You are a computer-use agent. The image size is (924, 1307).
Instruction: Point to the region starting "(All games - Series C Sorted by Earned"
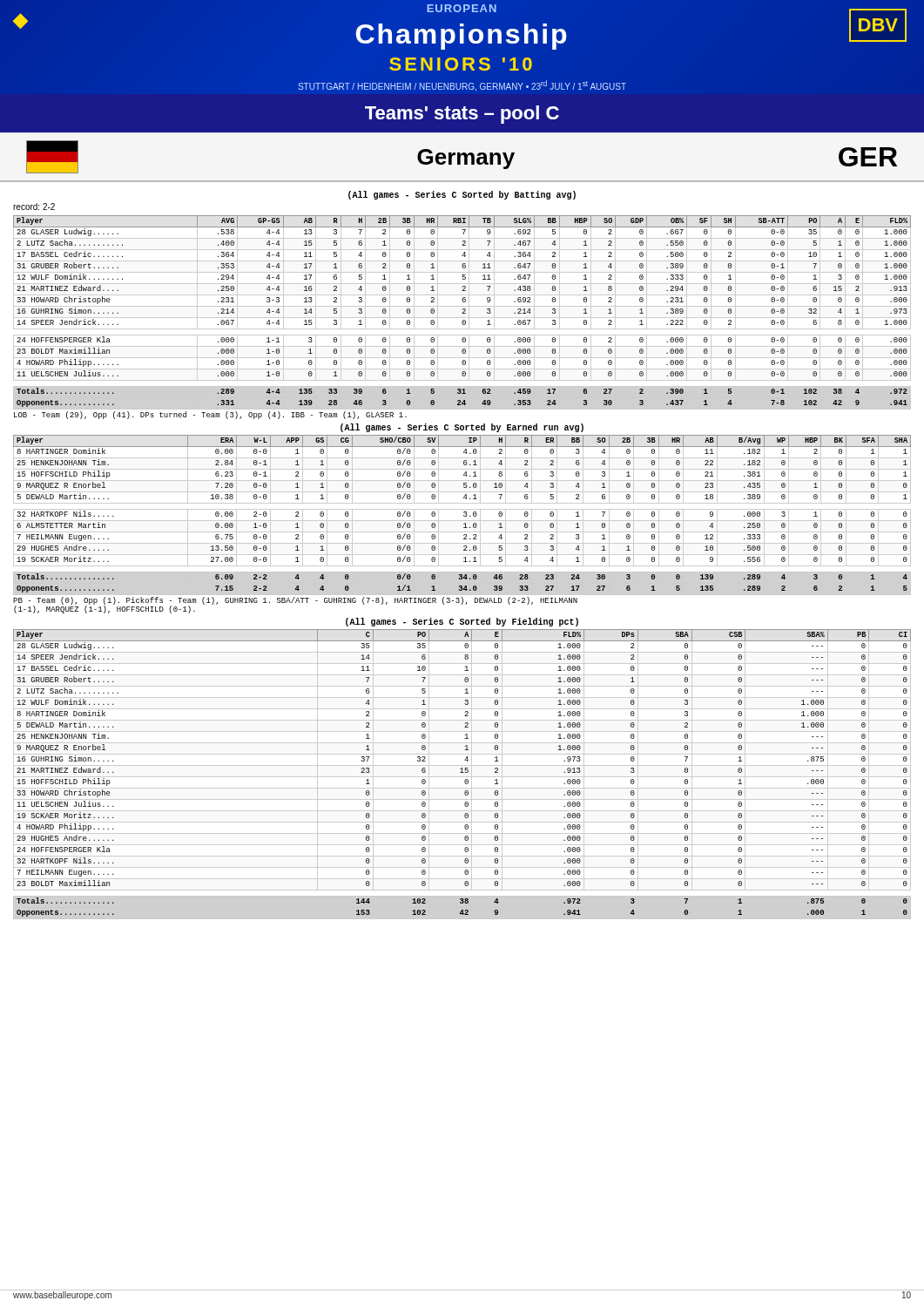462,428
